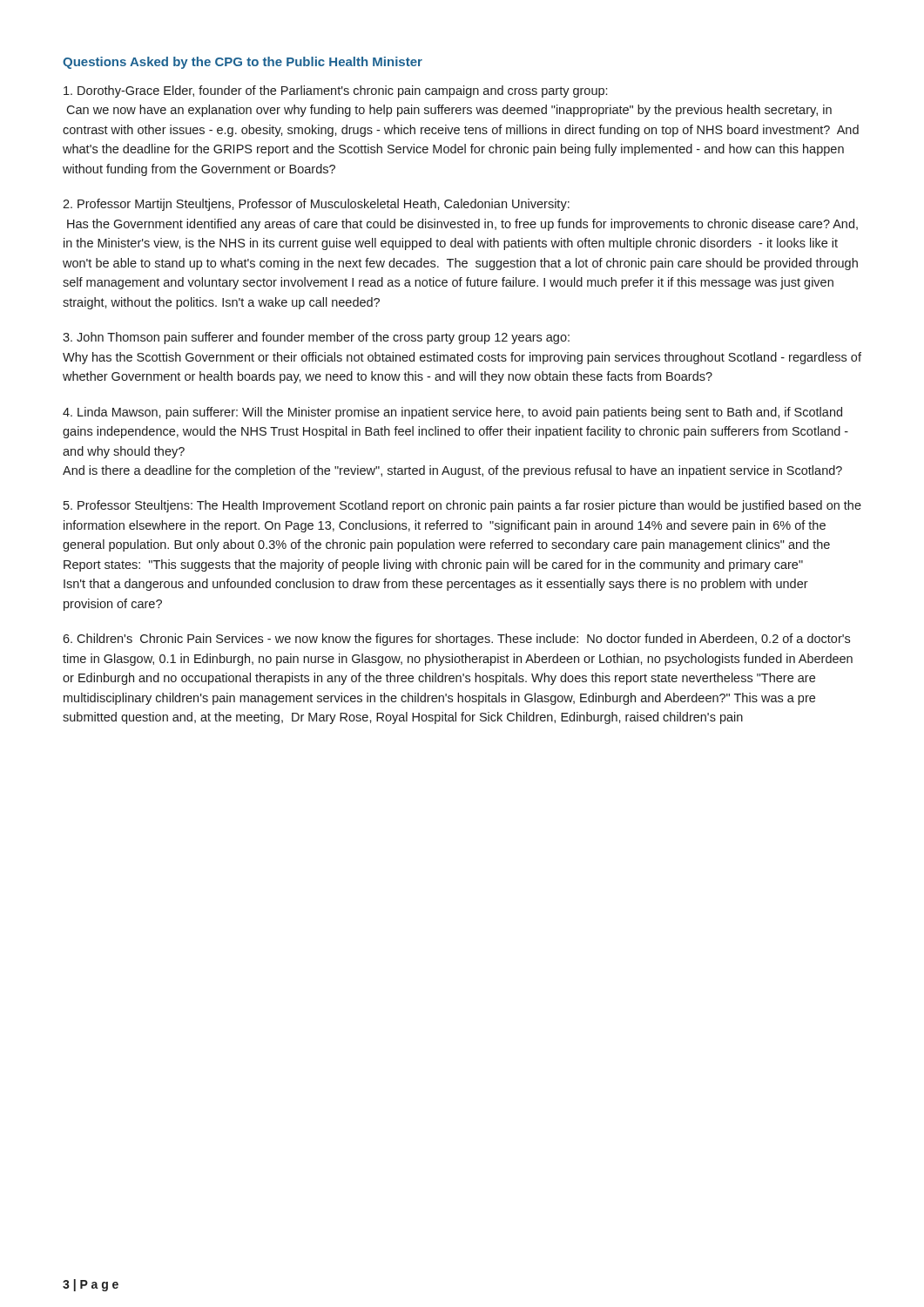Point to the block beginning "Professor Steultjens: The Health"
This screenshot has height=1307, width=924.
[x=462, y=555]
